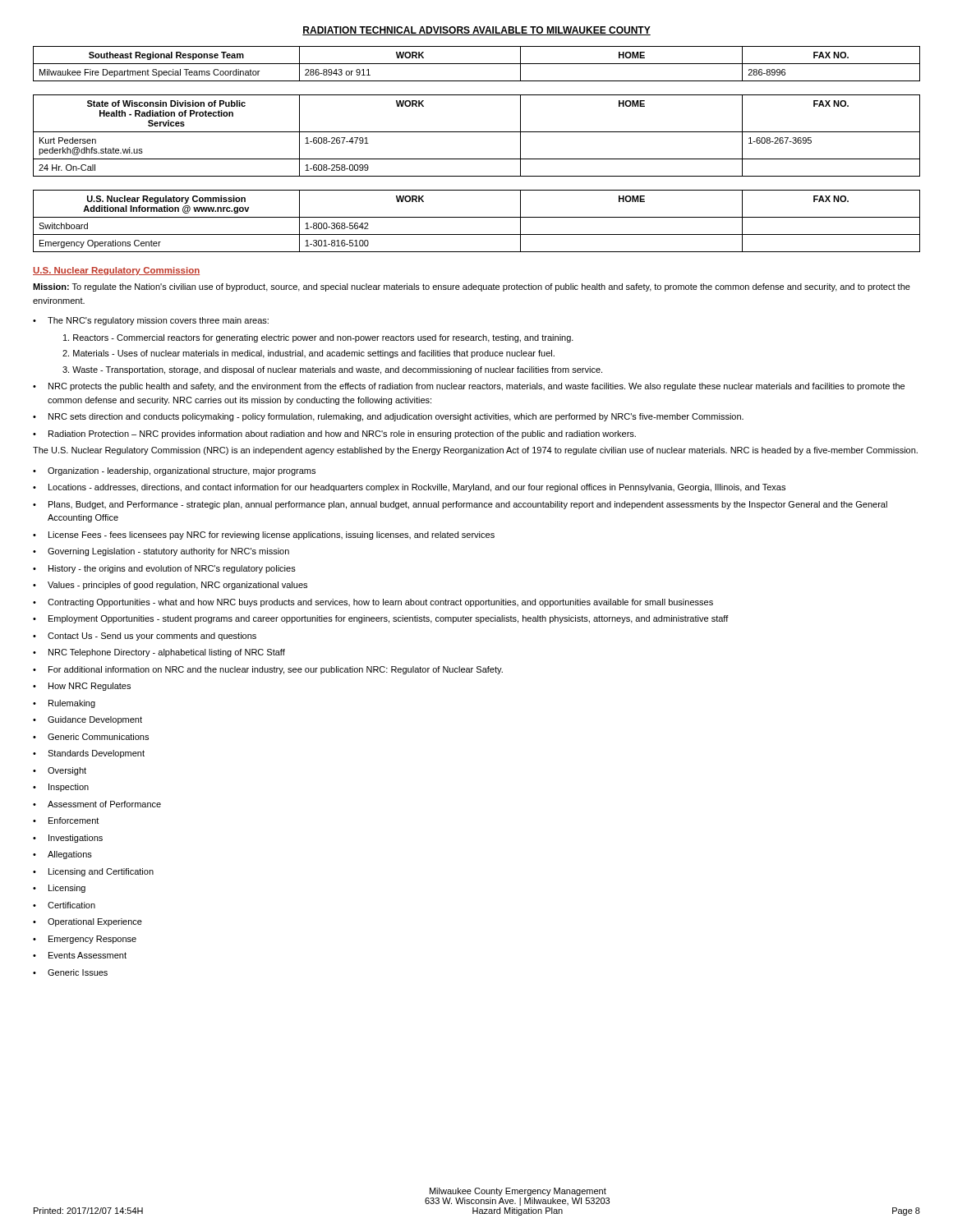This screenshot has height=1232, width=953.
Task: Click on the list item containing "• The NRC's regulatory mission"
Action: click(x=151, y=321)
